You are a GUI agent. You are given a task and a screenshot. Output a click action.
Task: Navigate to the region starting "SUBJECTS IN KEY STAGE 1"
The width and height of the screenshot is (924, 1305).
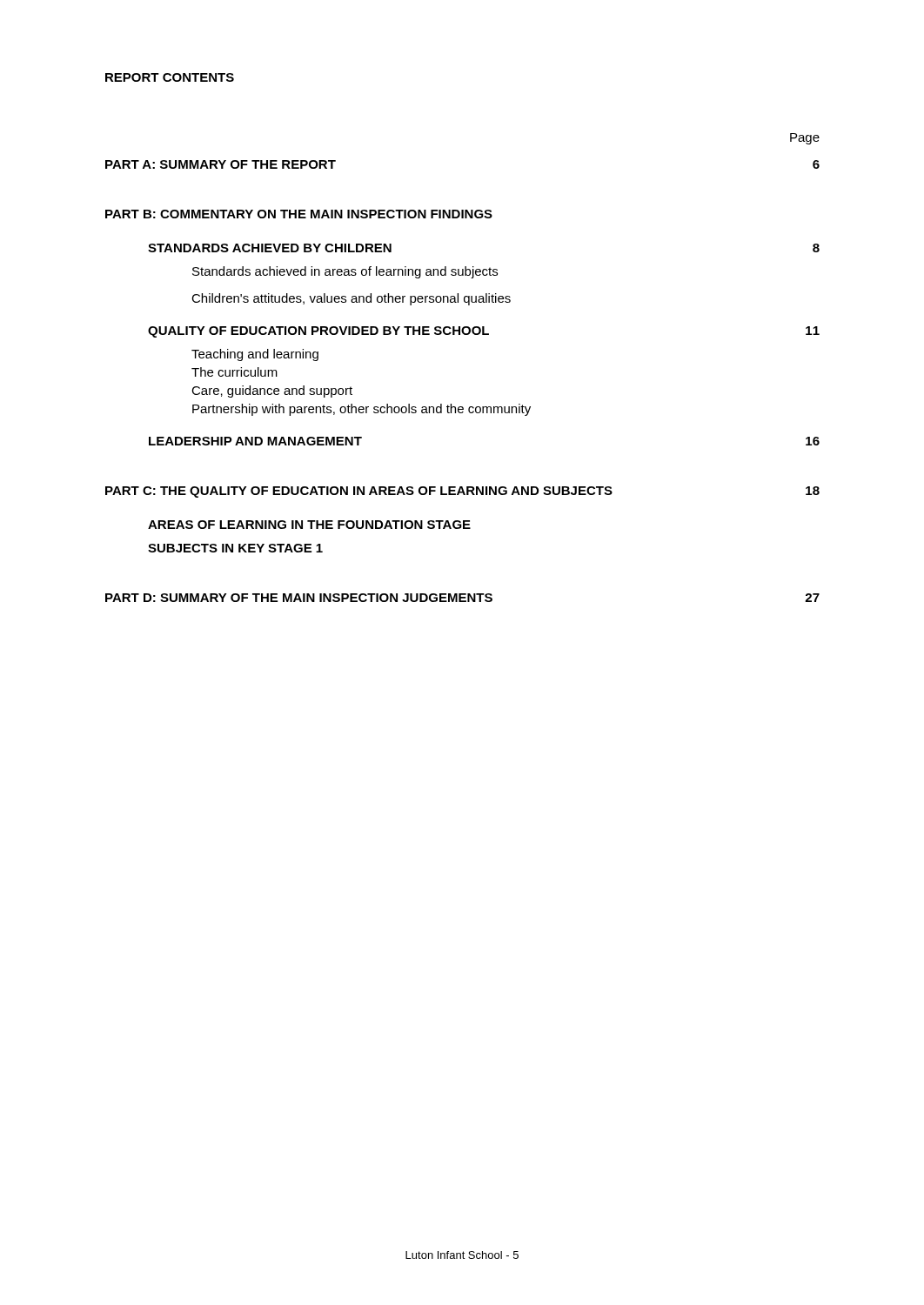(235, 548)
